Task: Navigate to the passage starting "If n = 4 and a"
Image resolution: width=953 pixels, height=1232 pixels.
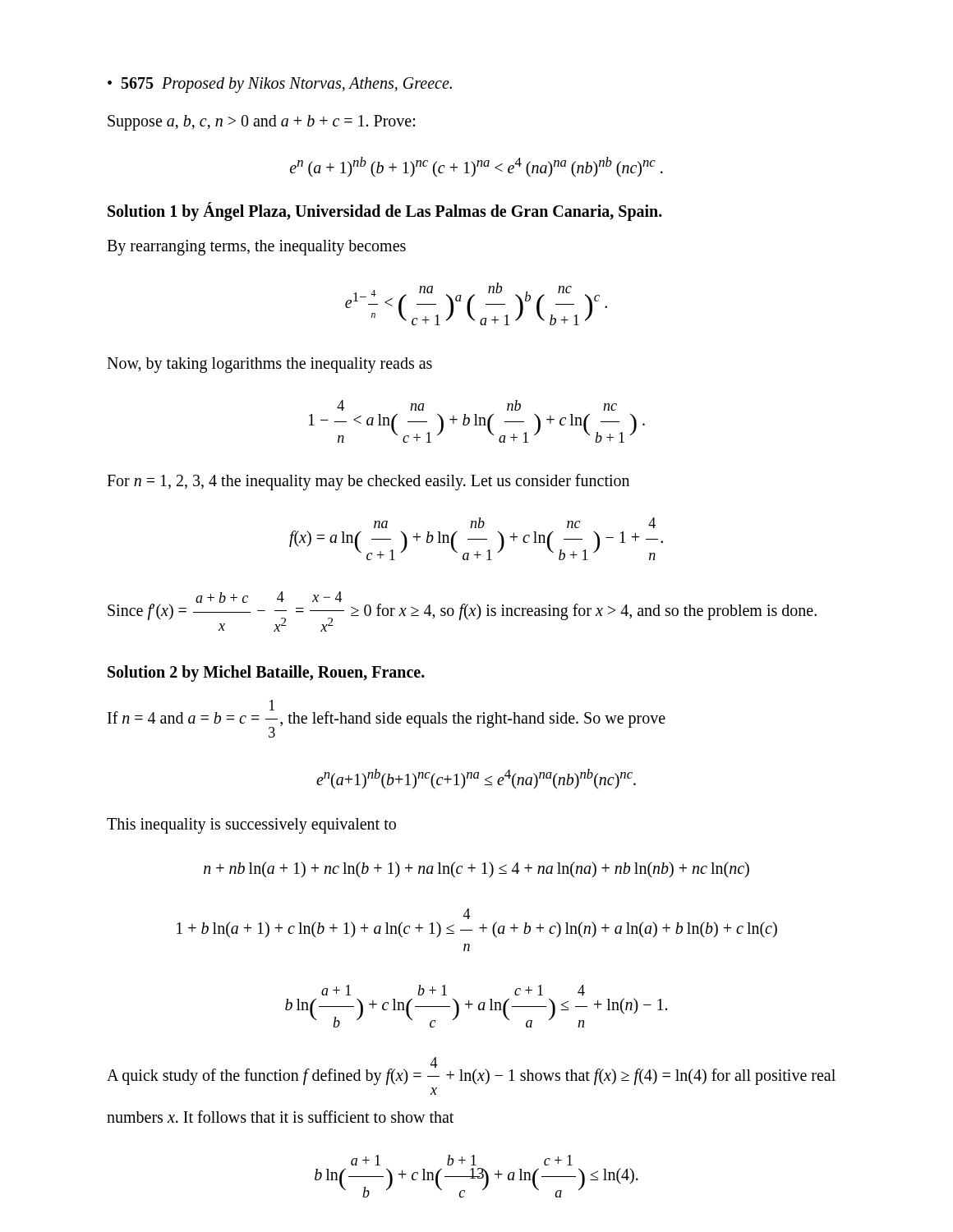Action: coord(386,719)
